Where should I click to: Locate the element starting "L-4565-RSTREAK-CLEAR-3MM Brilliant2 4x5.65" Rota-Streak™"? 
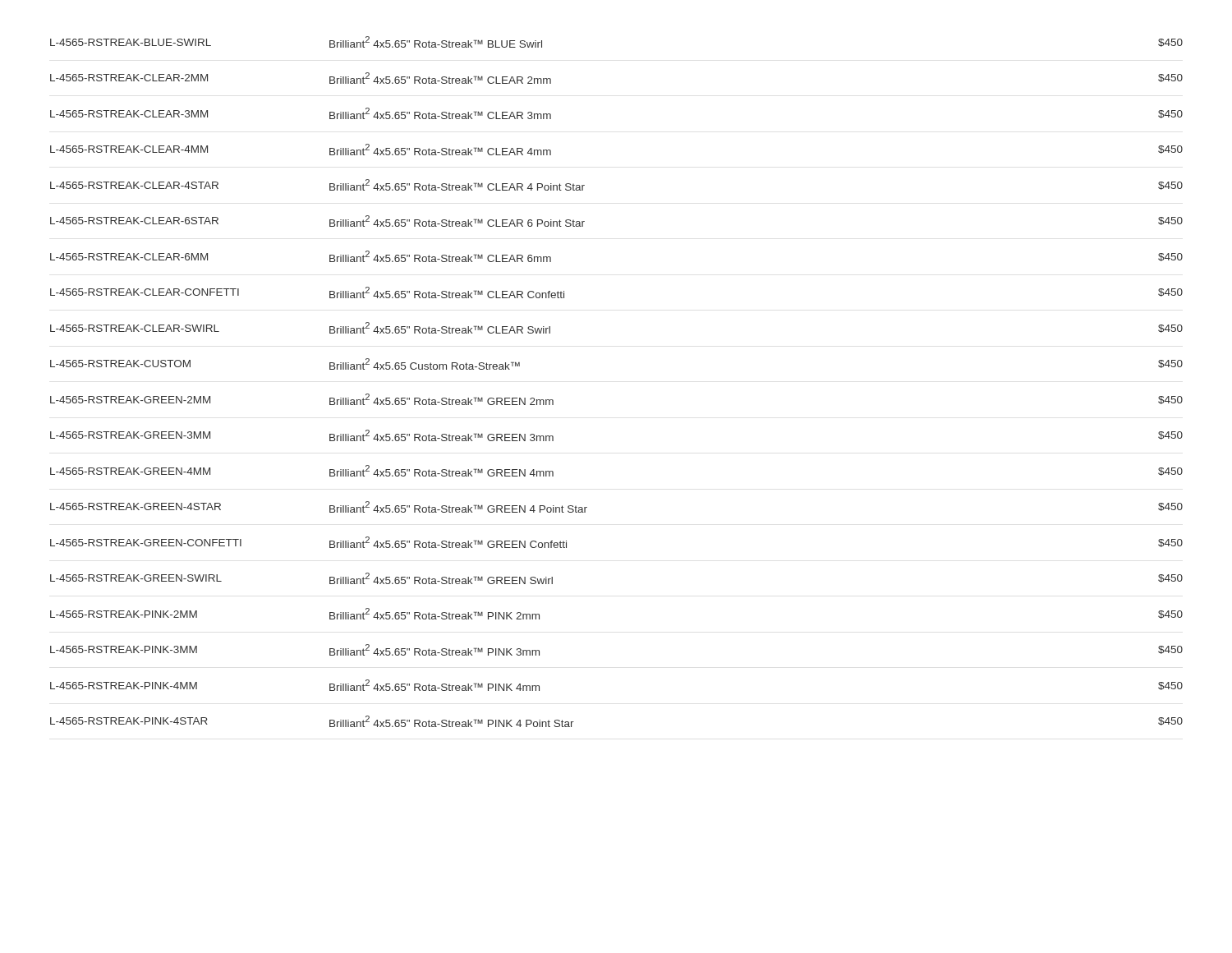[126, 115]
